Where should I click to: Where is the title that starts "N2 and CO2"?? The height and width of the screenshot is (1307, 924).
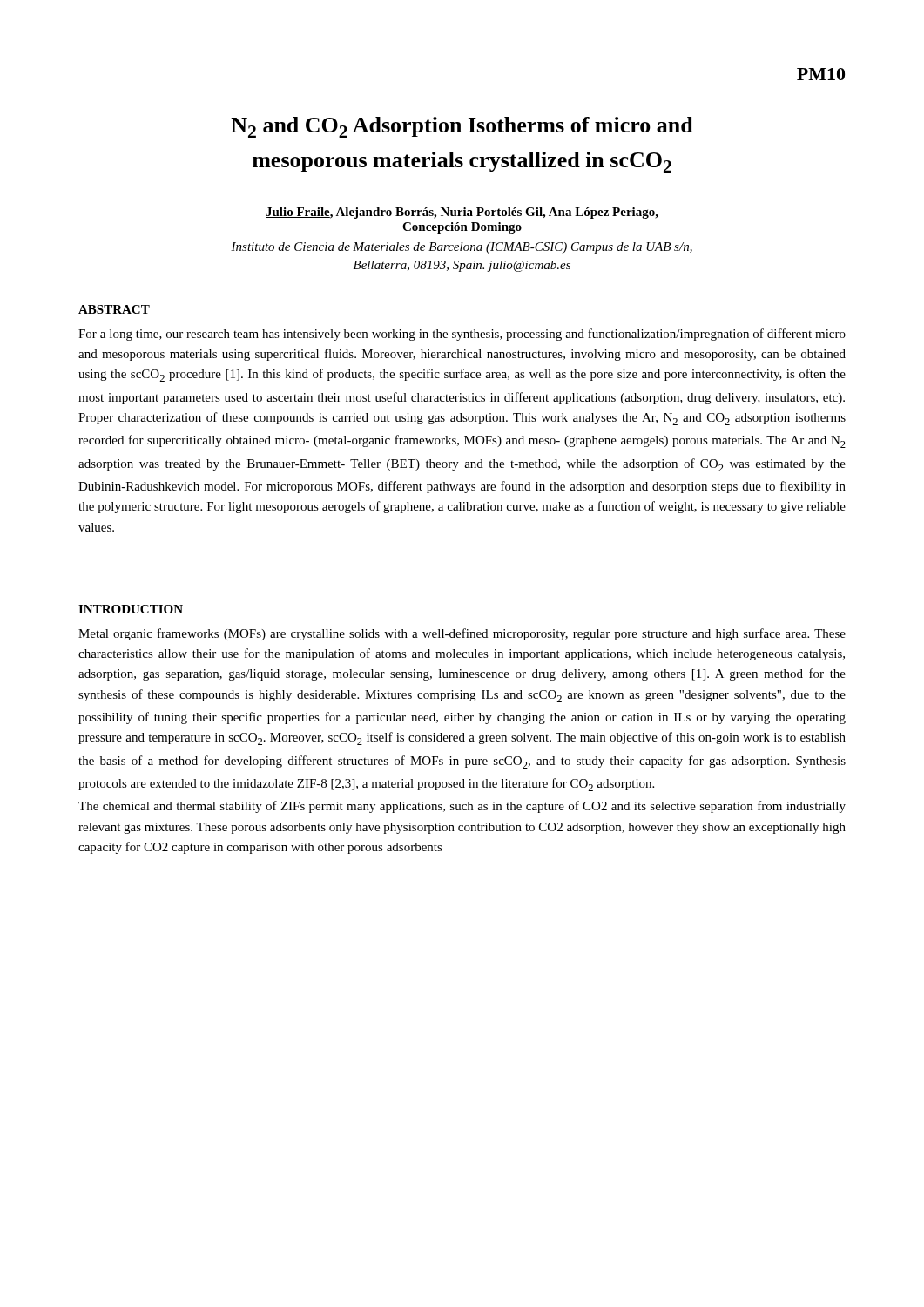[x=462, y=145]
